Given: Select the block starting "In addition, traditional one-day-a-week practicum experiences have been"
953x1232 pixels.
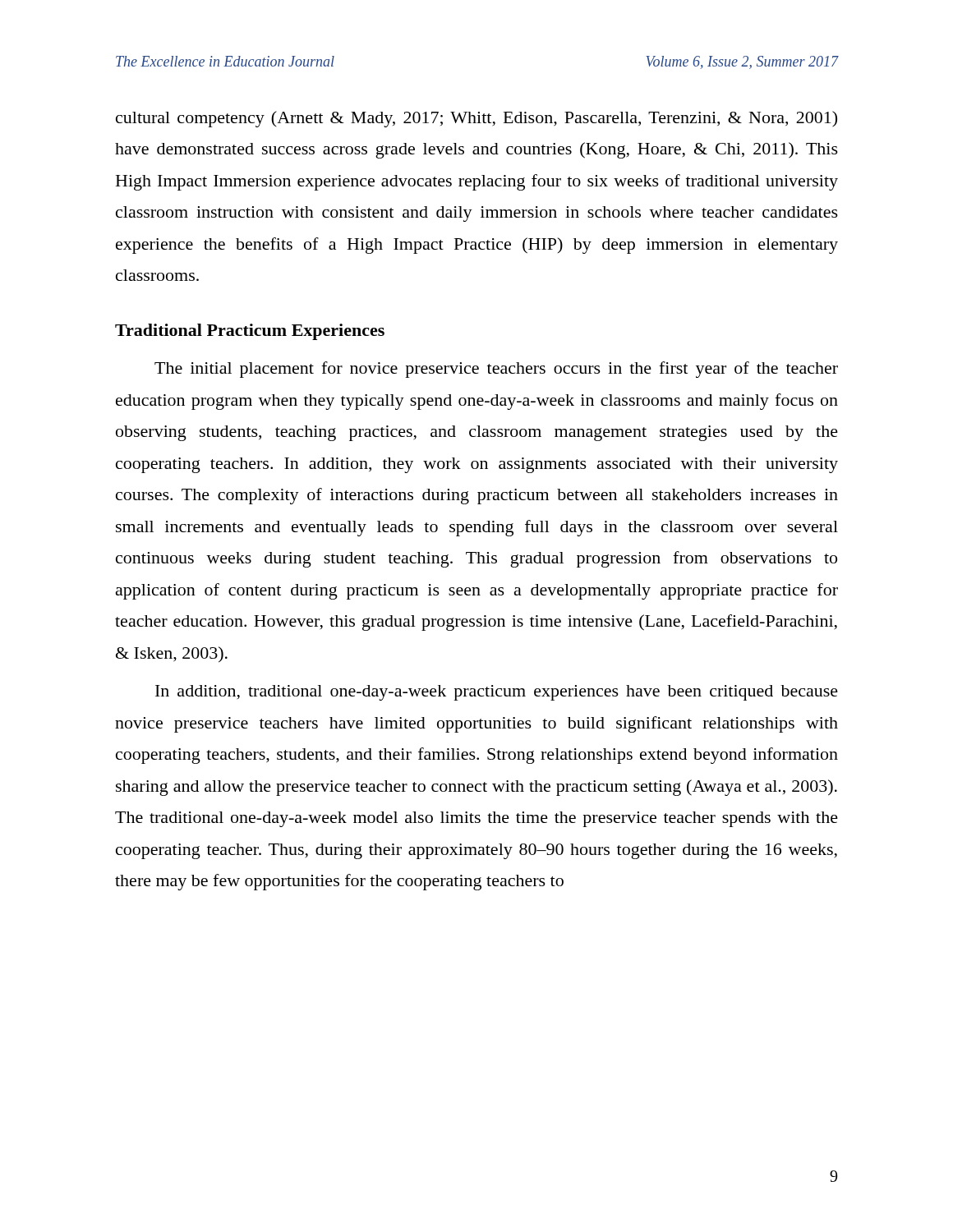Looking at the screenshot, I should point(476,785).
